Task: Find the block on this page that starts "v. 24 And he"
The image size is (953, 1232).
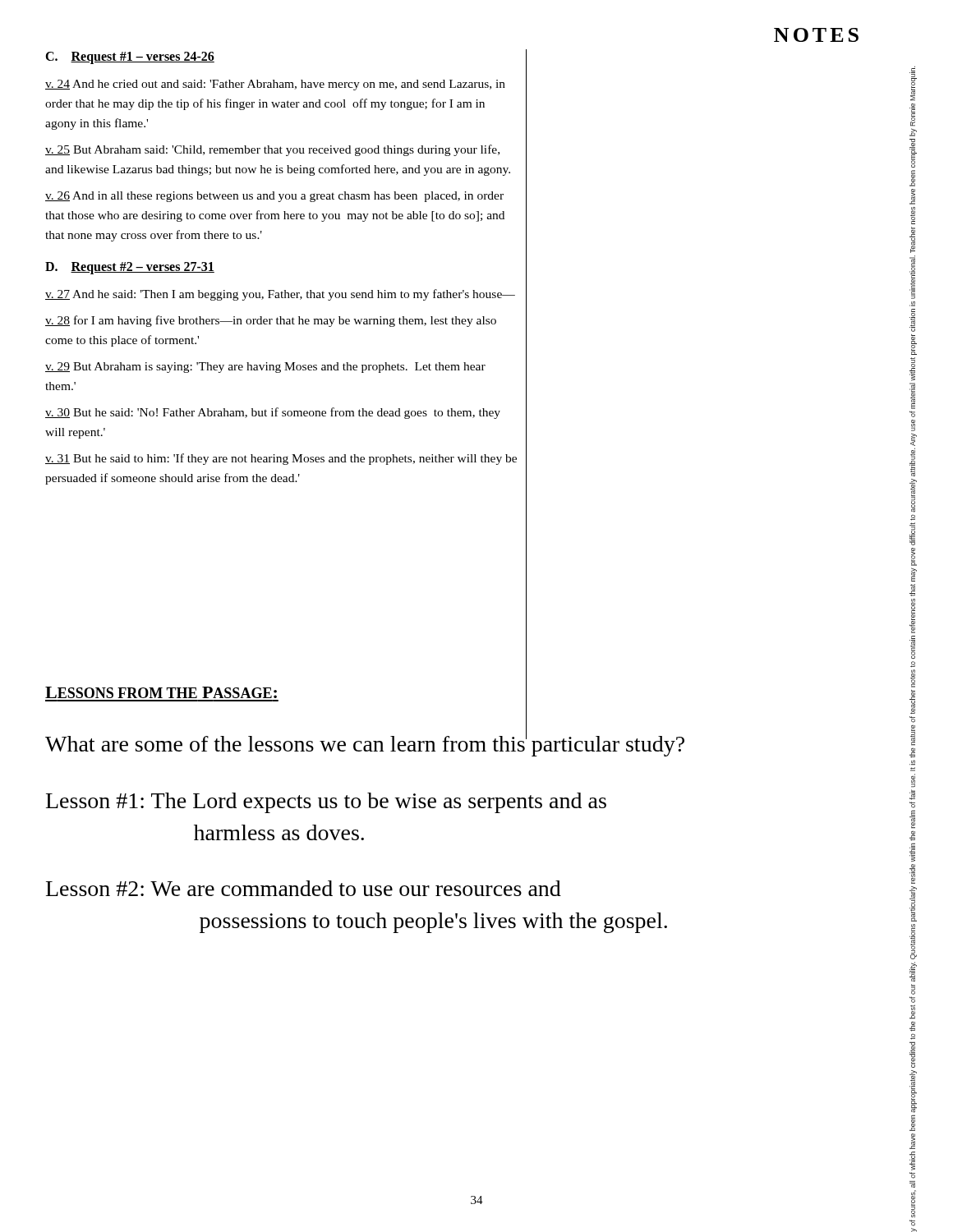Action: coord(275,103)
